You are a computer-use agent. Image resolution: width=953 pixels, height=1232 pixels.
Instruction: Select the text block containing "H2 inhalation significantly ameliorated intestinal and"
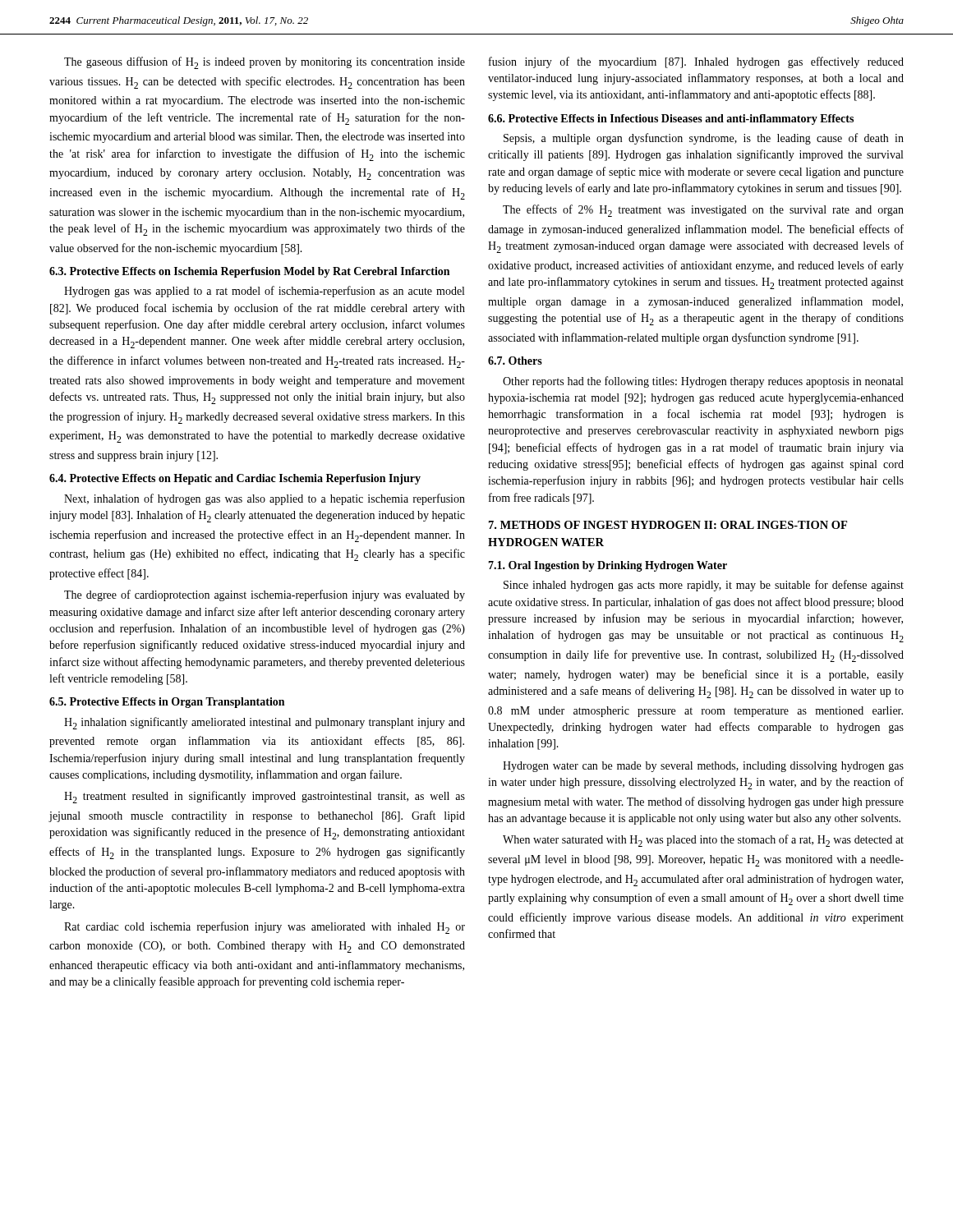pos(257,749)
